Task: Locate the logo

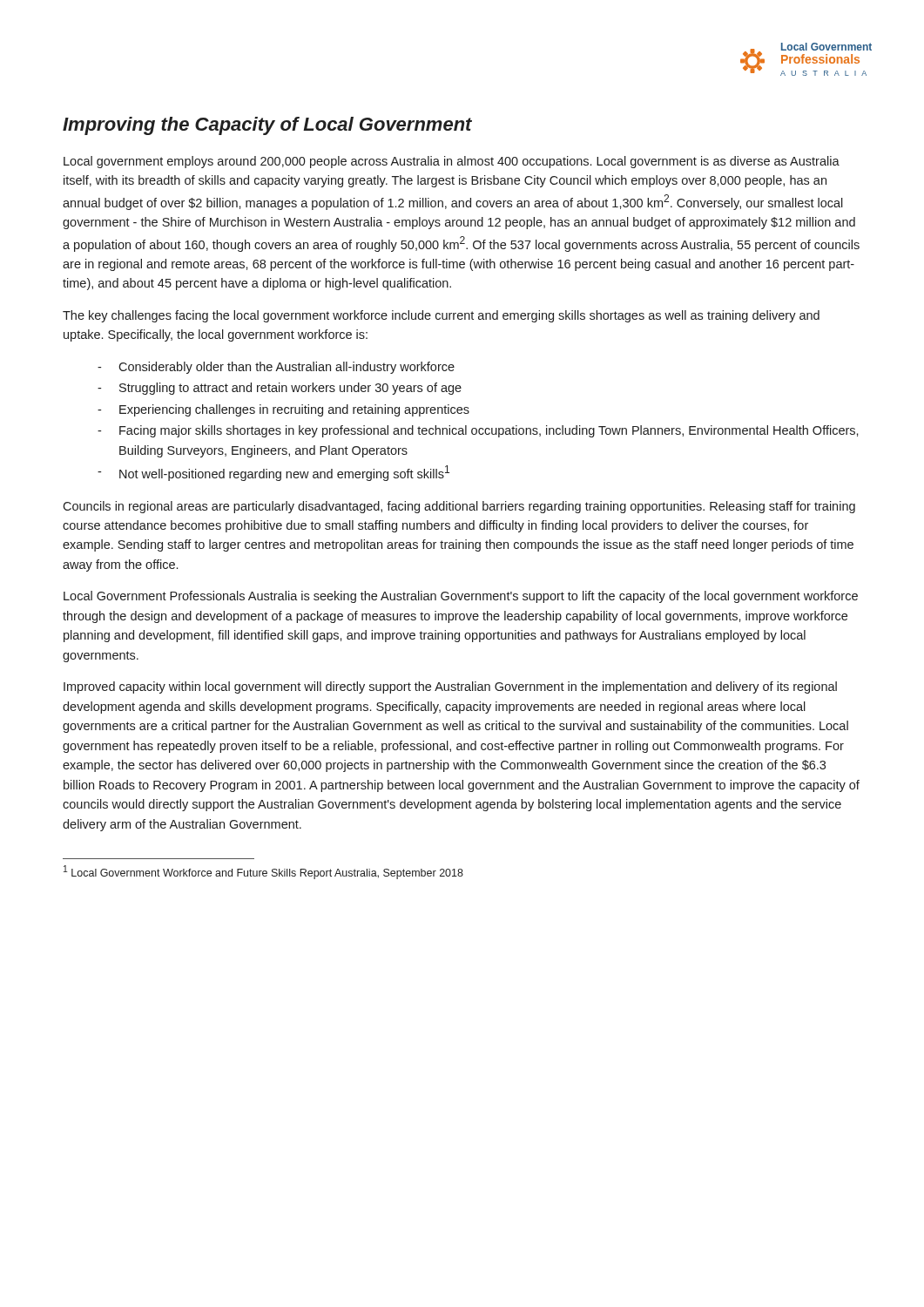Action: pos(798,63)
